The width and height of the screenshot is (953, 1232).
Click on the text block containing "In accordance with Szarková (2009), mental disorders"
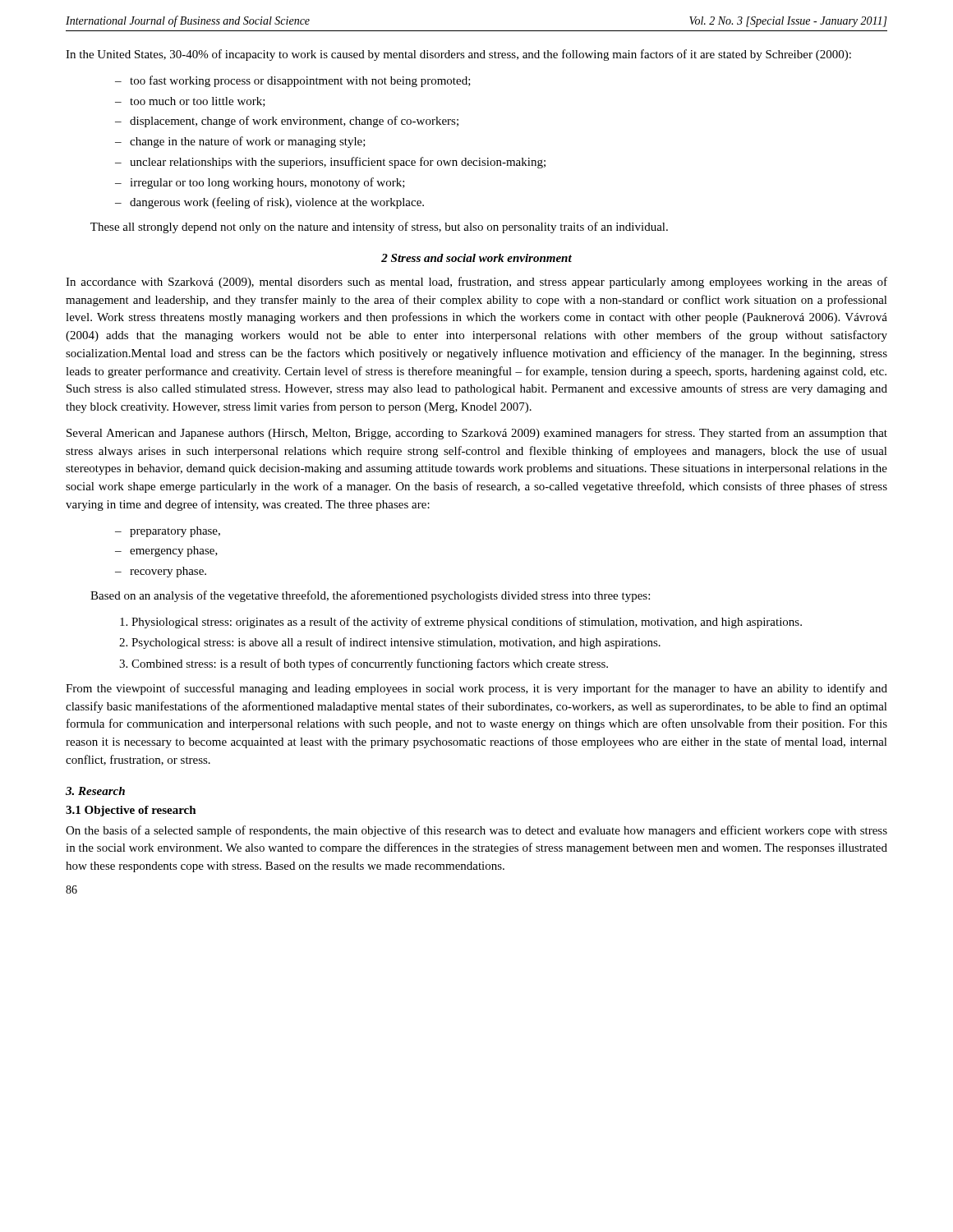[476, 345]
